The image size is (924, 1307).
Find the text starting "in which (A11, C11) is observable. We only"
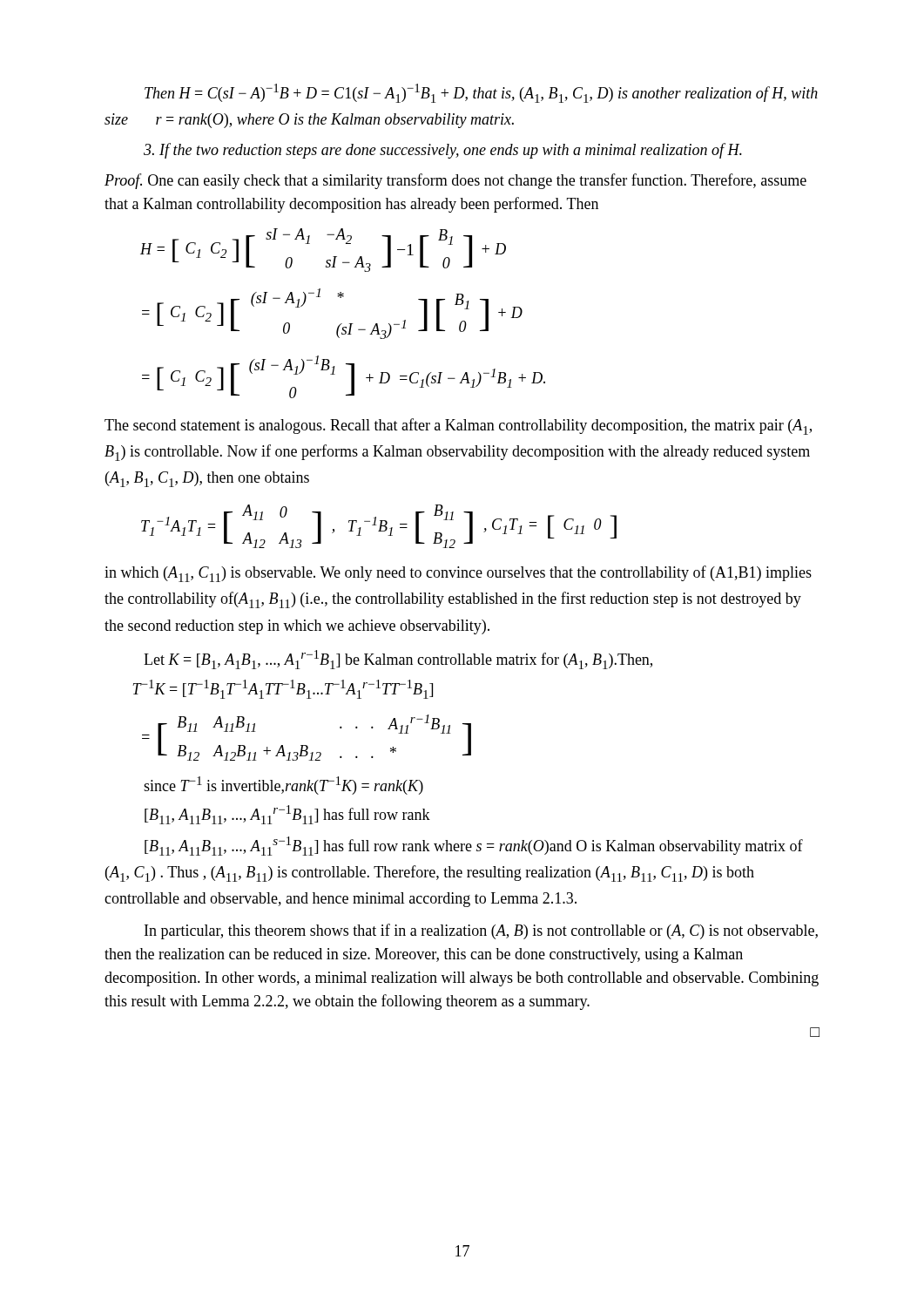point(458,599)
